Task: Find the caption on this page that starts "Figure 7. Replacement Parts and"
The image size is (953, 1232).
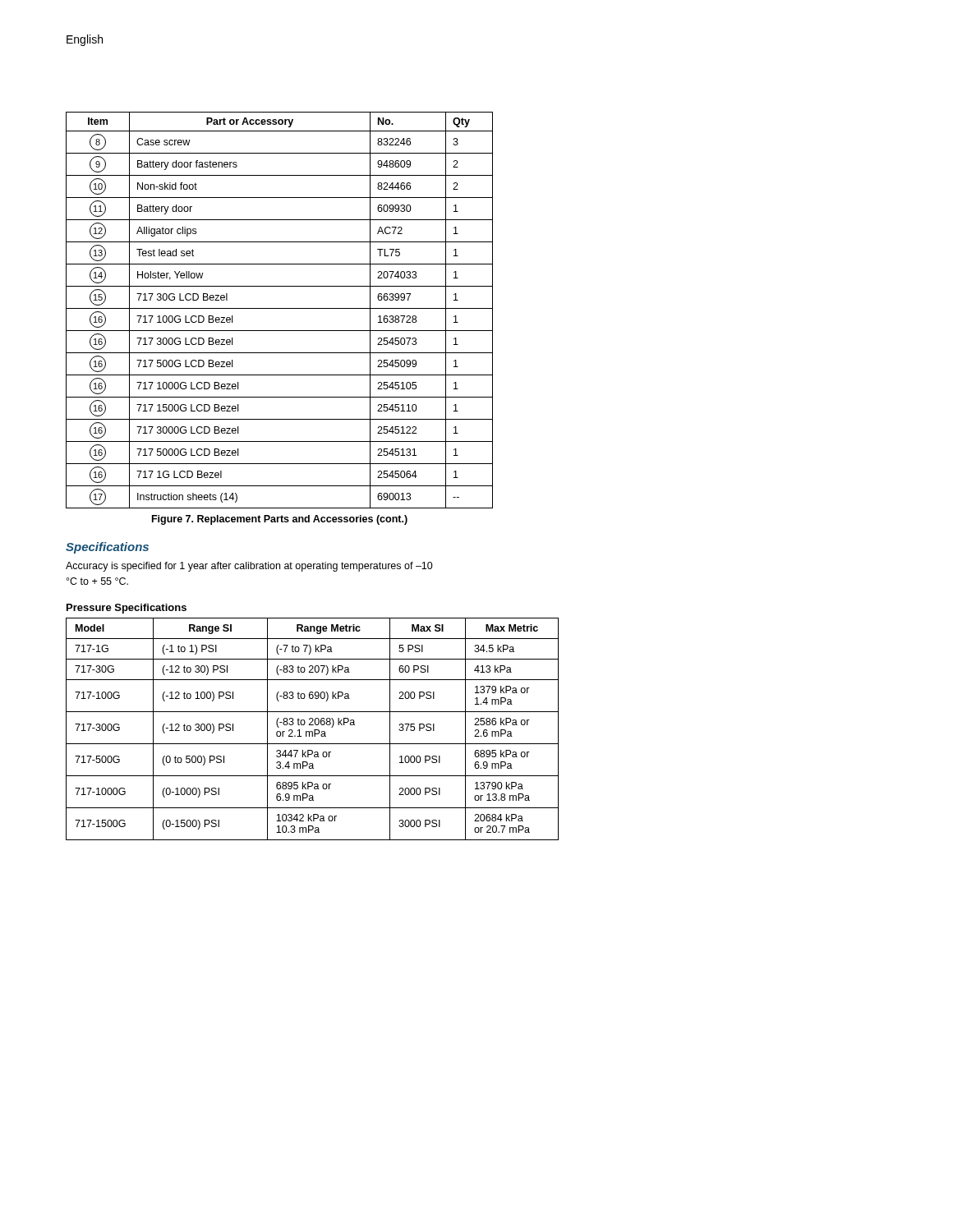Action: 279,519
